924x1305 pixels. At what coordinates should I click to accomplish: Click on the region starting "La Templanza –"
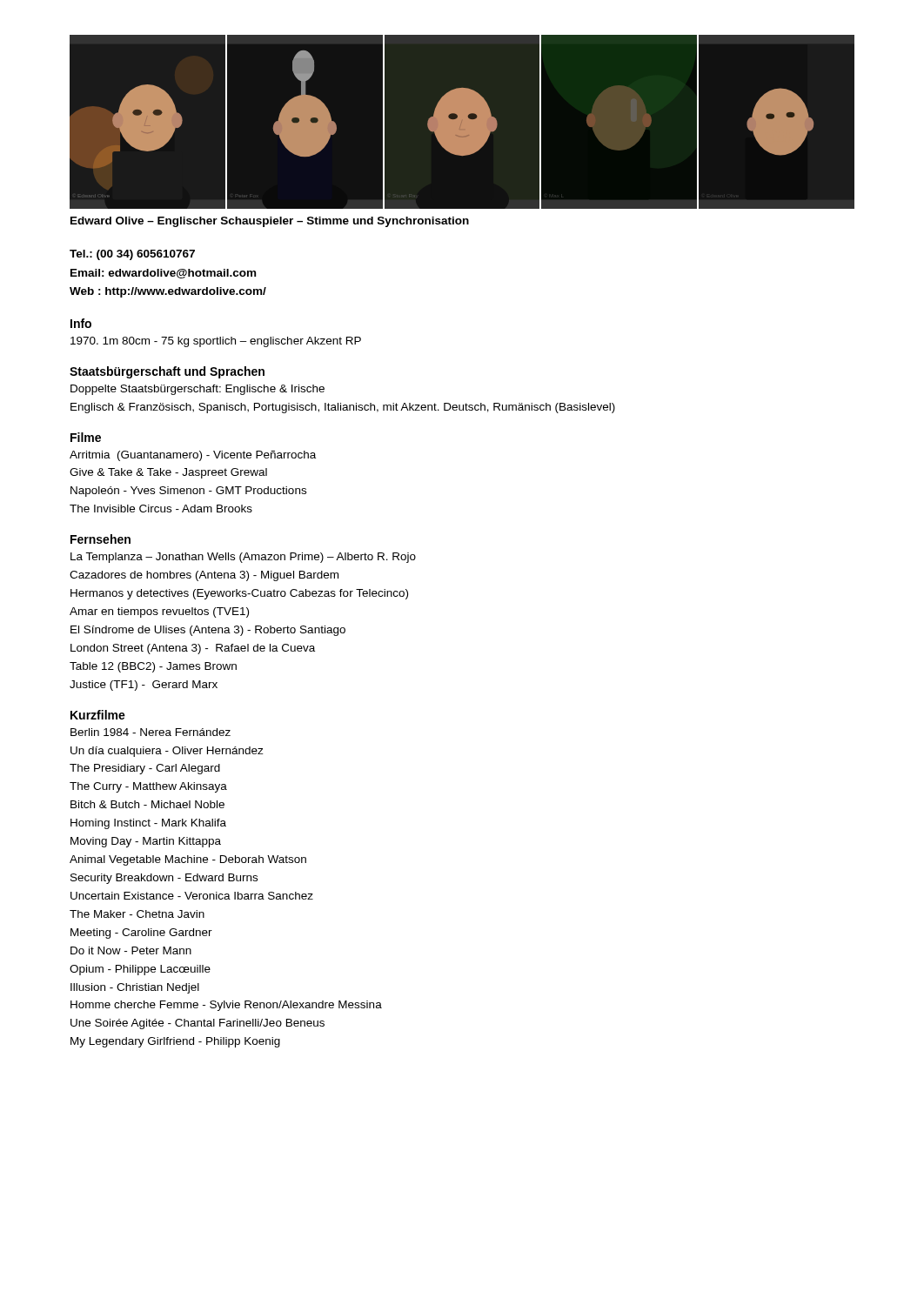point(243,620)
